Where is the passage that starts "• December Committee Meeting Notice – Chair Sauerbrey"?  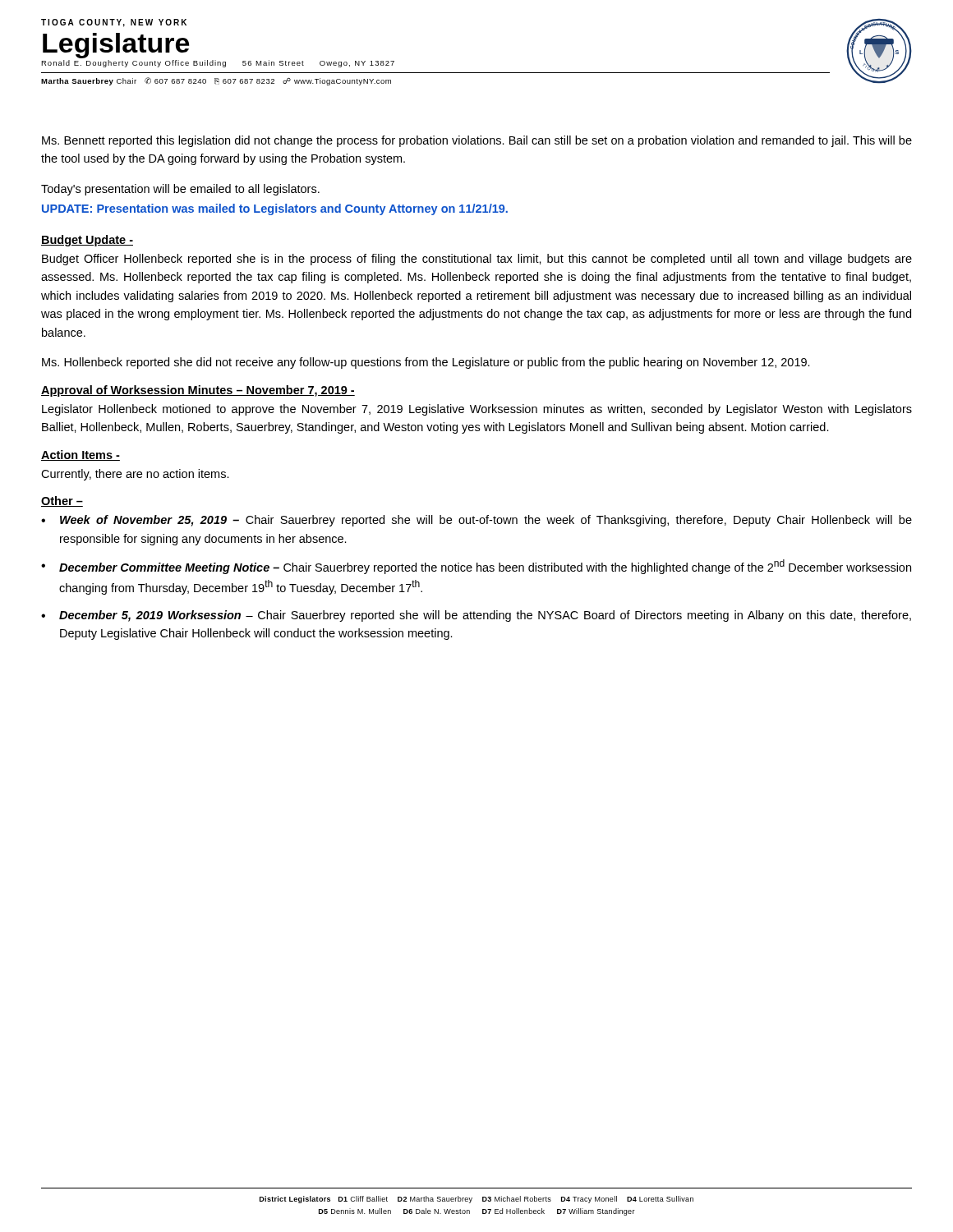(476, 577)
